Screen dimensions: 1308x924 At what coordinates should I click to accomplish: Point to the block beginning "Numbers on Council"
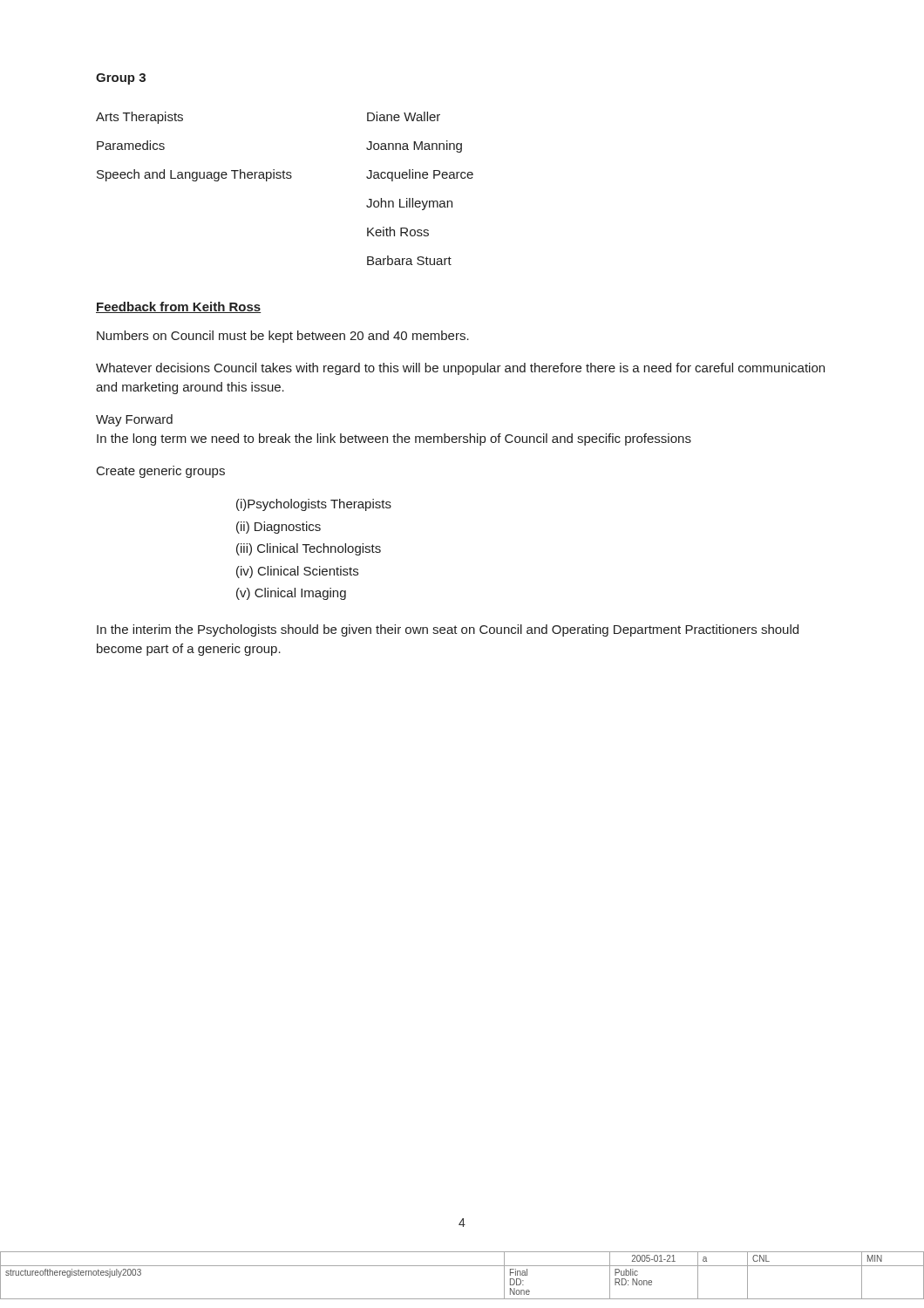(x=283, y=335)
